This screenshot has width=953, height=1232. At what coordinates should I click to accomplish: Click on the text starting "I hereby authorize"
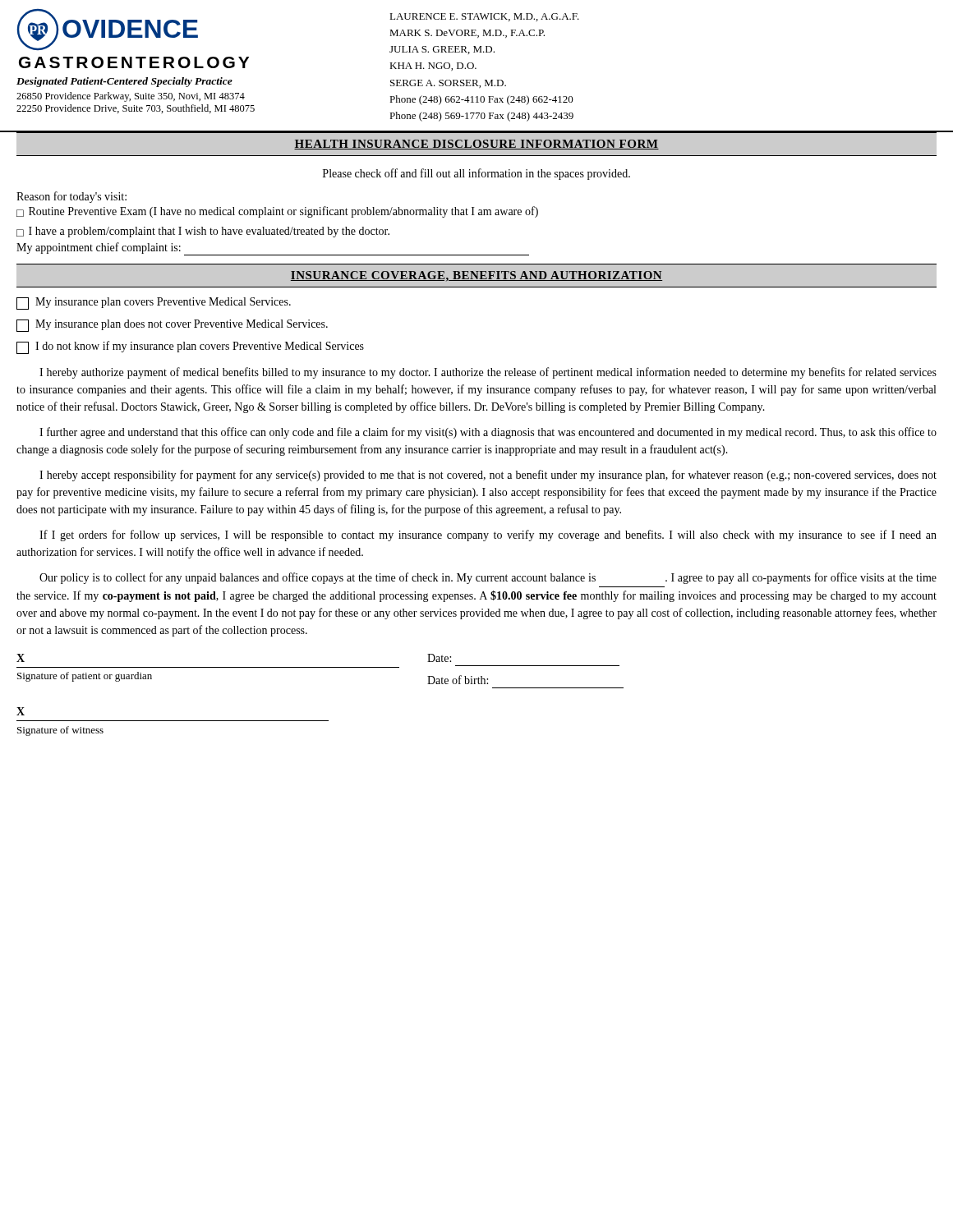476,390
